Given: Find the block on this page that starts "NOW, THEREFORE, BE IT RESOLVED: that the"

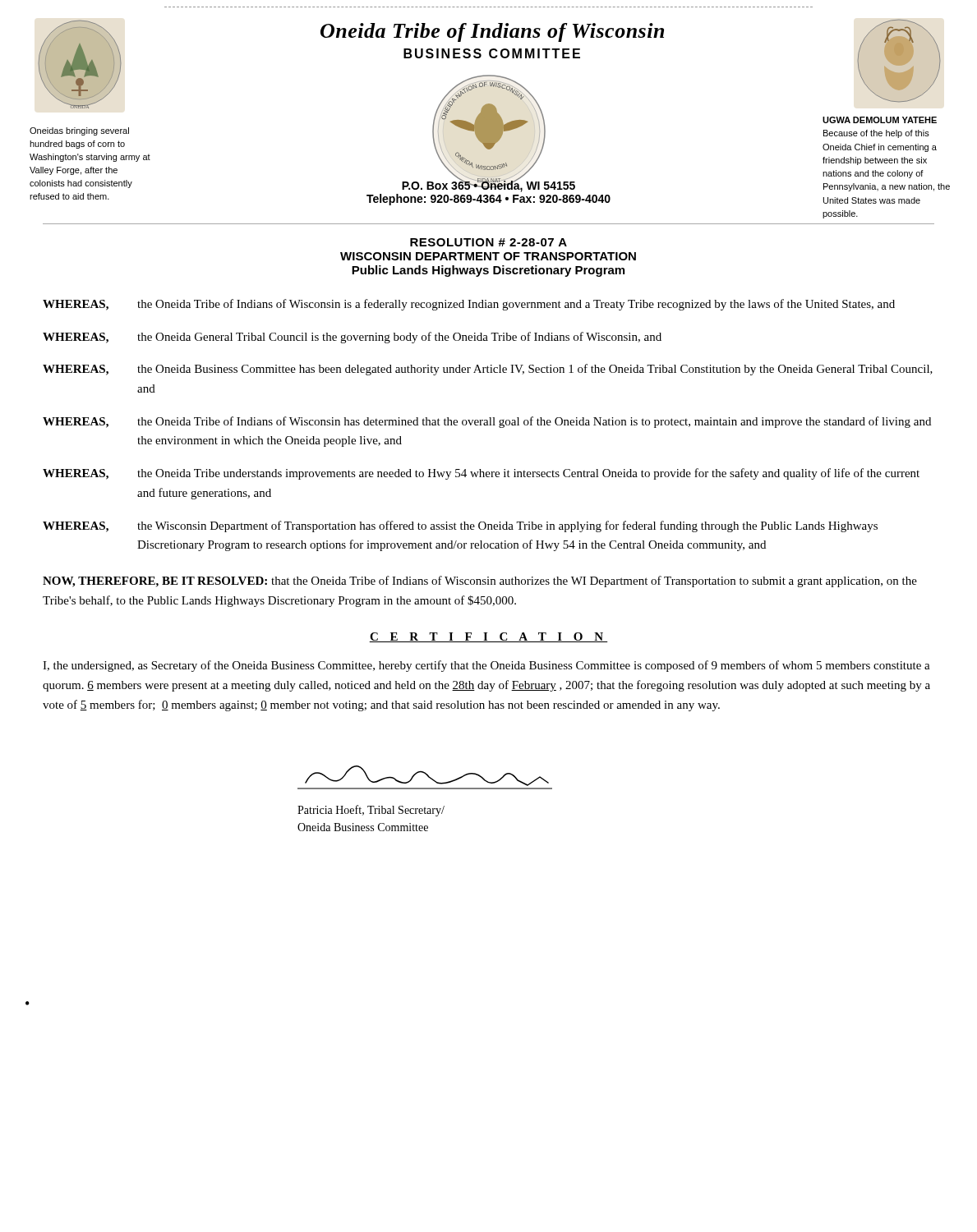Looking at the screenshot, I should pos(480,590).
